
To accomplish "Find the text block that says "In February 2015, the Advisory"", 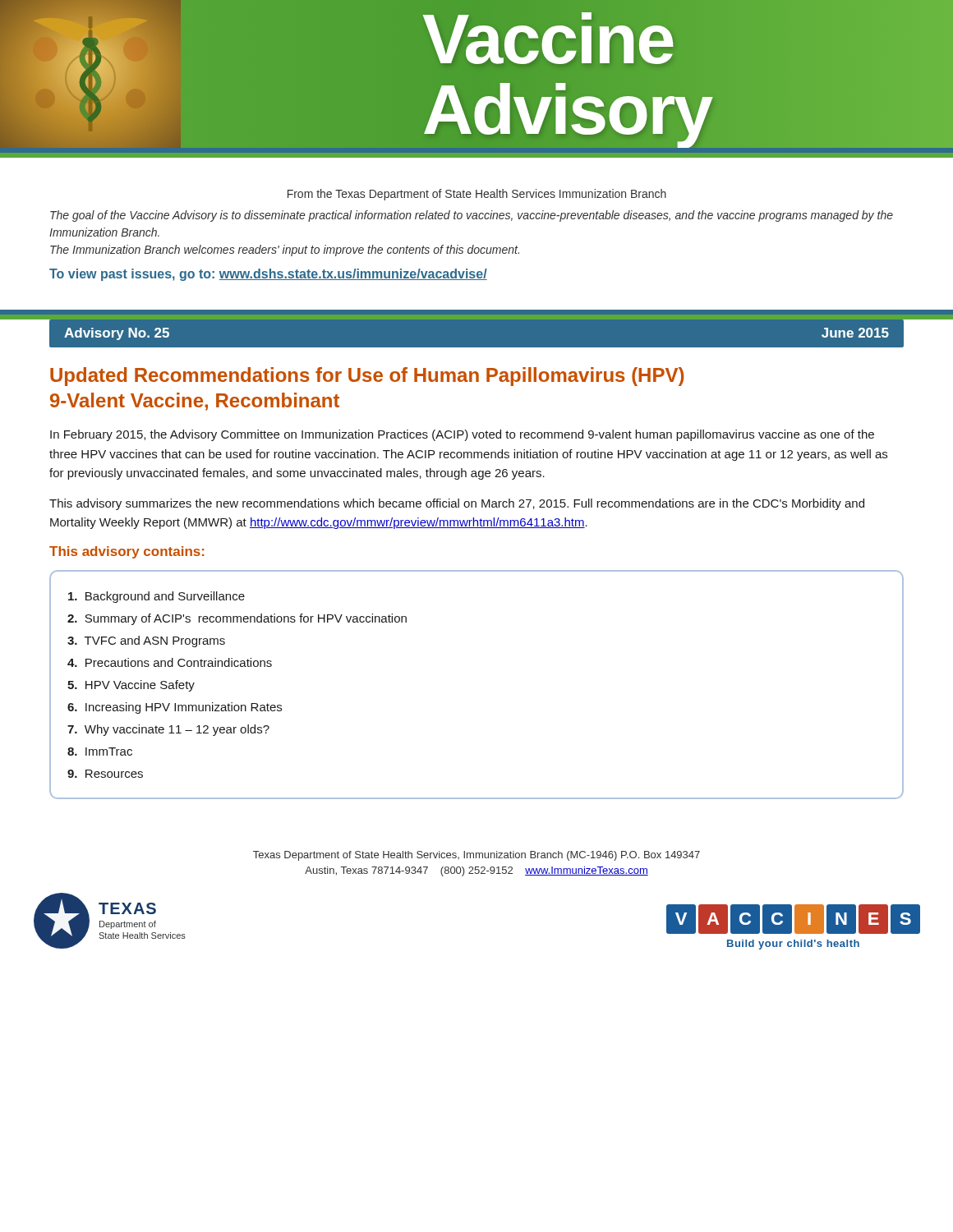I will tap(469, 453).
